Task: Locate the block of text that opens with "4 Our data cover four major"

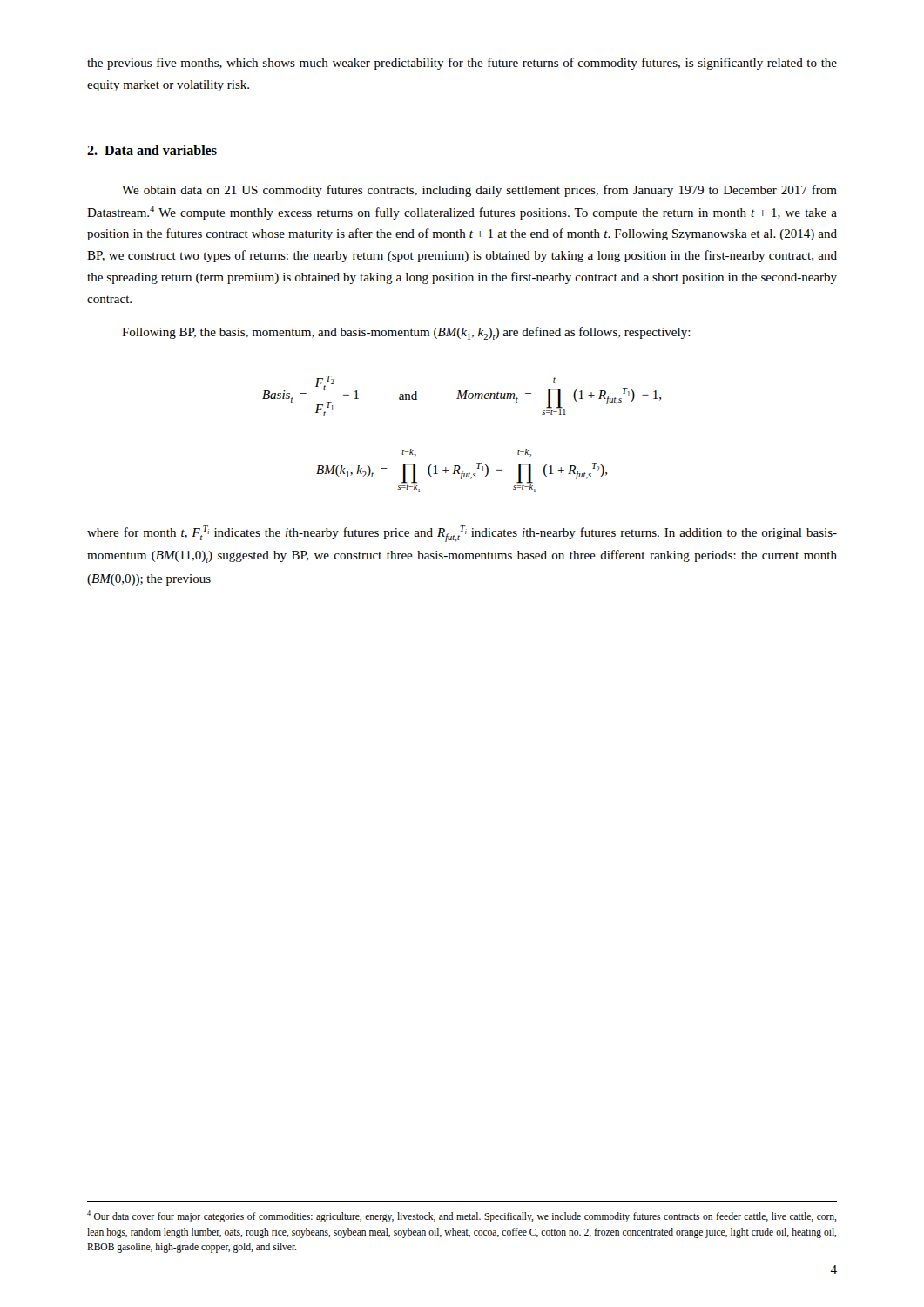Action: pyautogui.click(x=462, y=1231)
